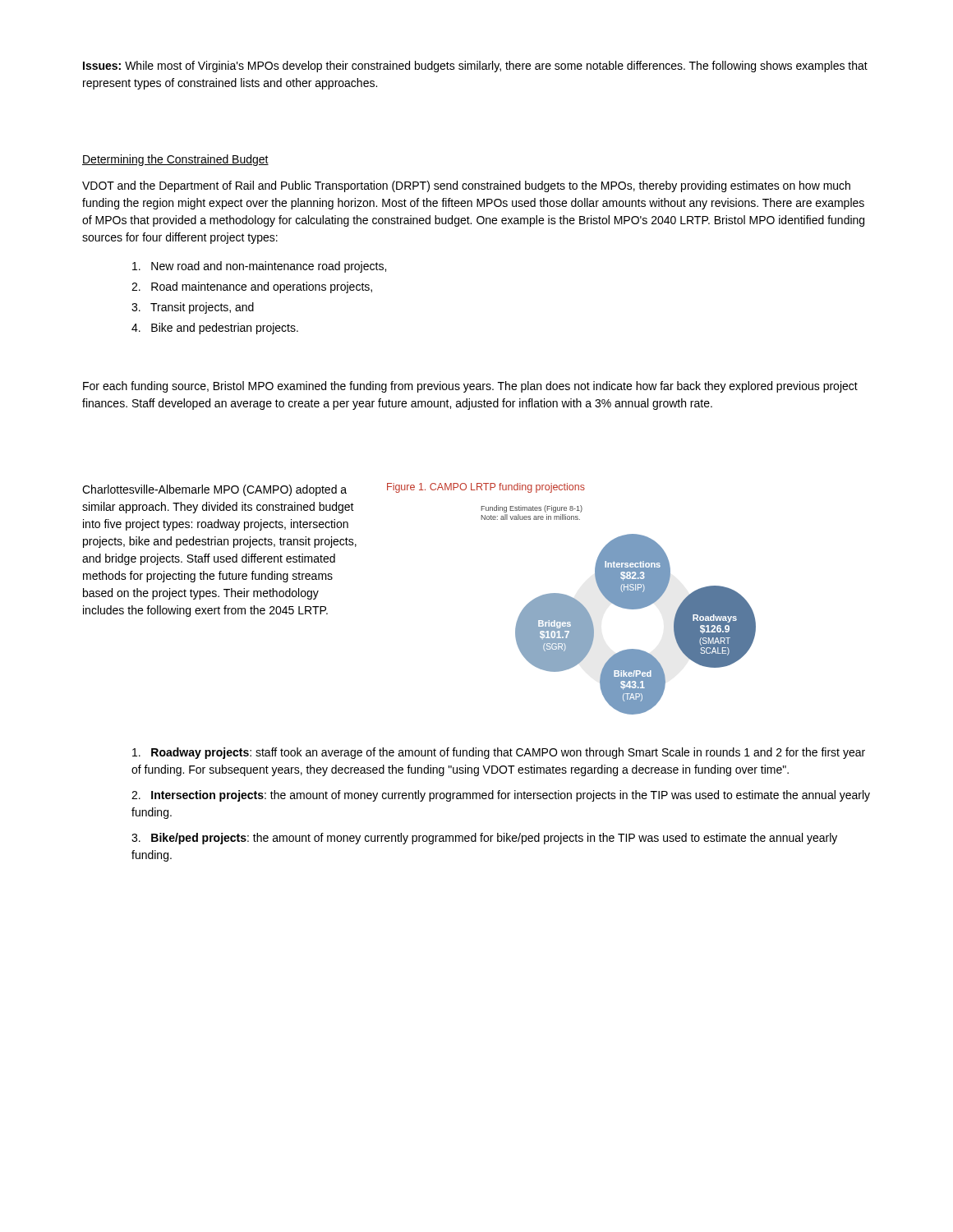The width and height of the screenshot is (953, 1232).
Task: Locate the region starting "New road and non-maintenance road"
Action: 259,266
